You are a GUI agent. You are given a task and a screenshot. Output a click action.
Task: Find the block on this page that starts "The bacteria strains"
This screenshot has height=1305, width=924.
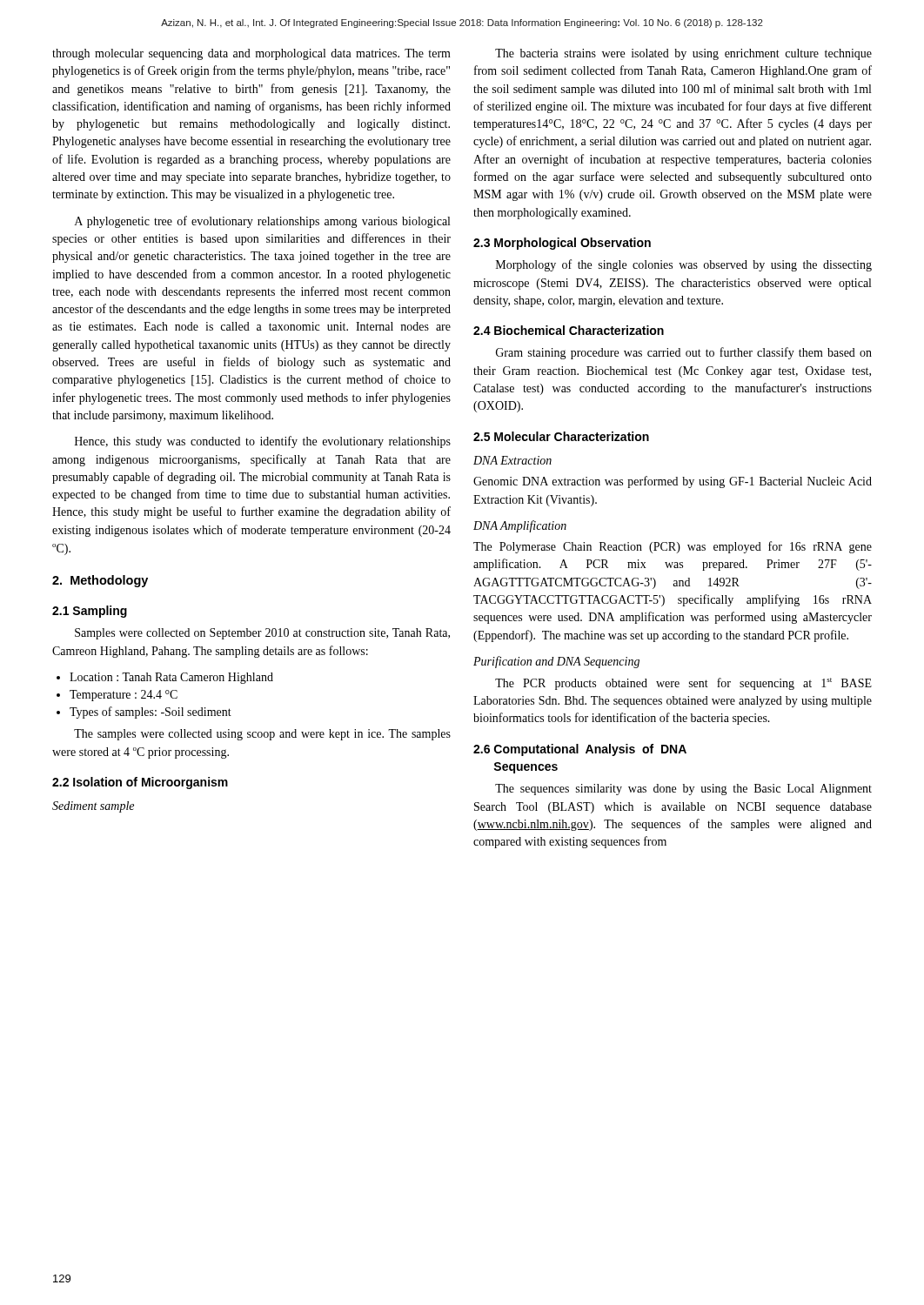coord(673,134)
